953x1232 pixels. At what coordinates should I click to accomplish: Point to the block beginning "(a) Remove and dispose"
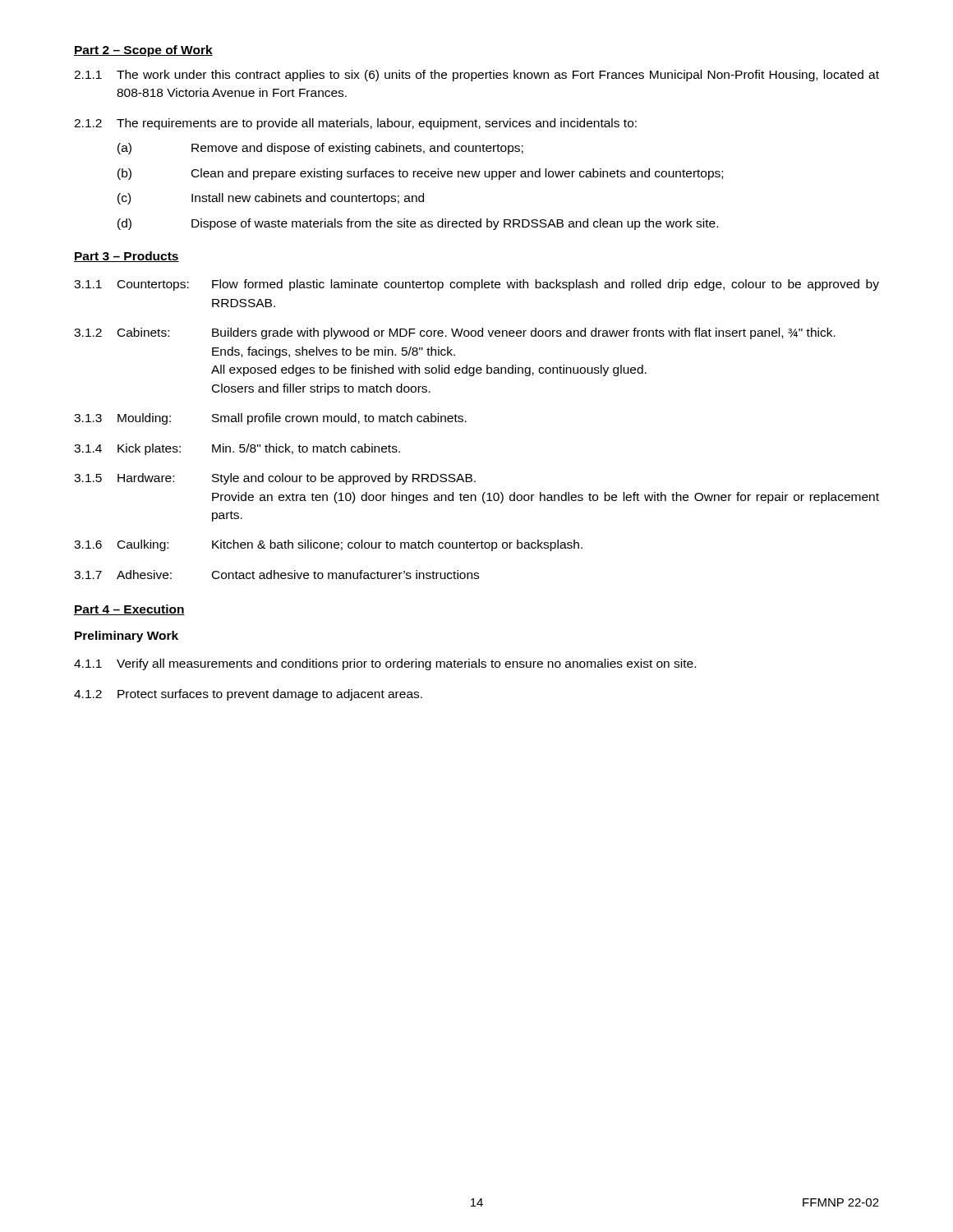pyautogui.click(x=476, y=148)
